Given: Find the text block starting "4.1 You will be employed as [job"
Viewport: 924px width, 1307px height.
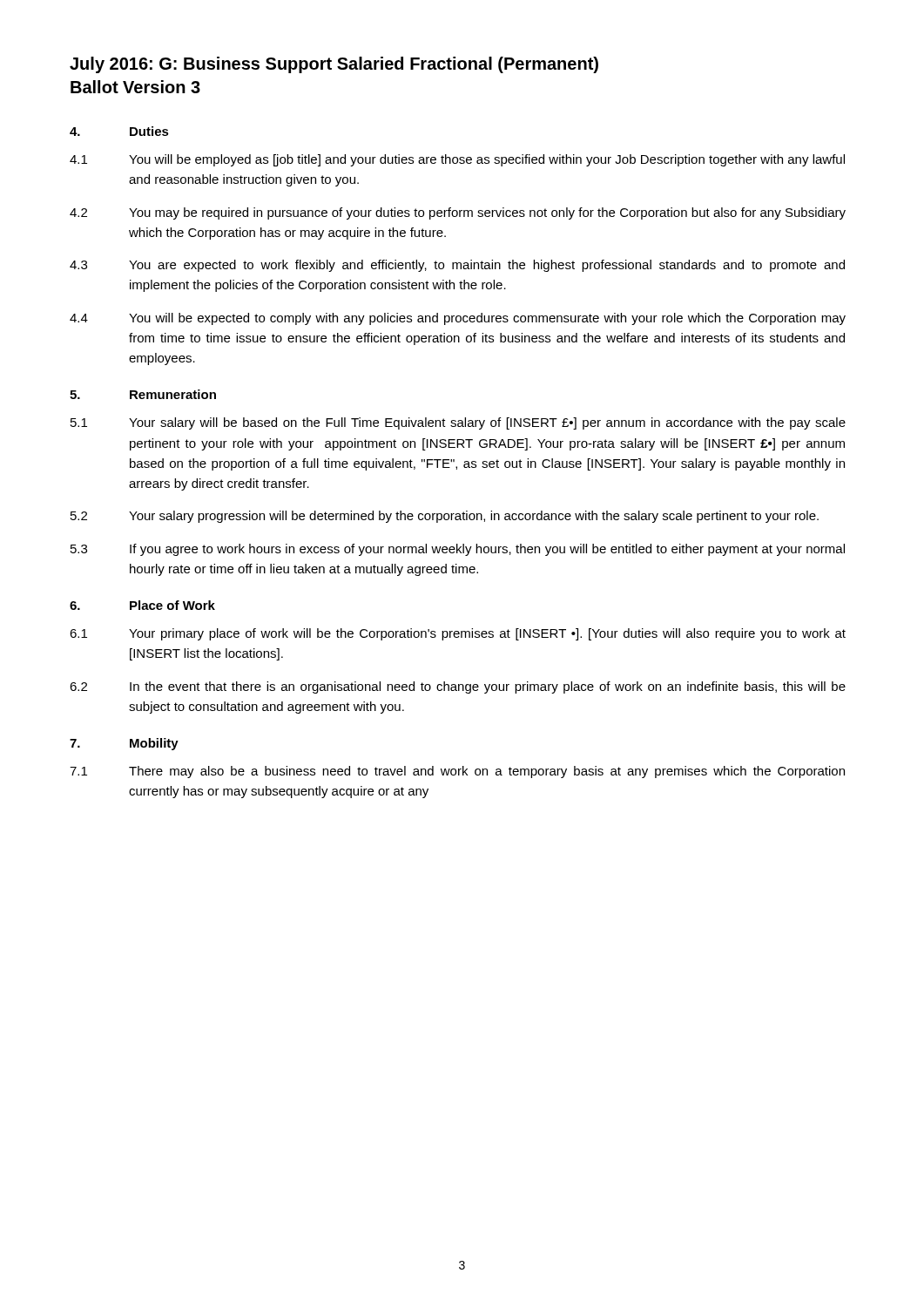Looking at the screenshot, I should [458, 169].
